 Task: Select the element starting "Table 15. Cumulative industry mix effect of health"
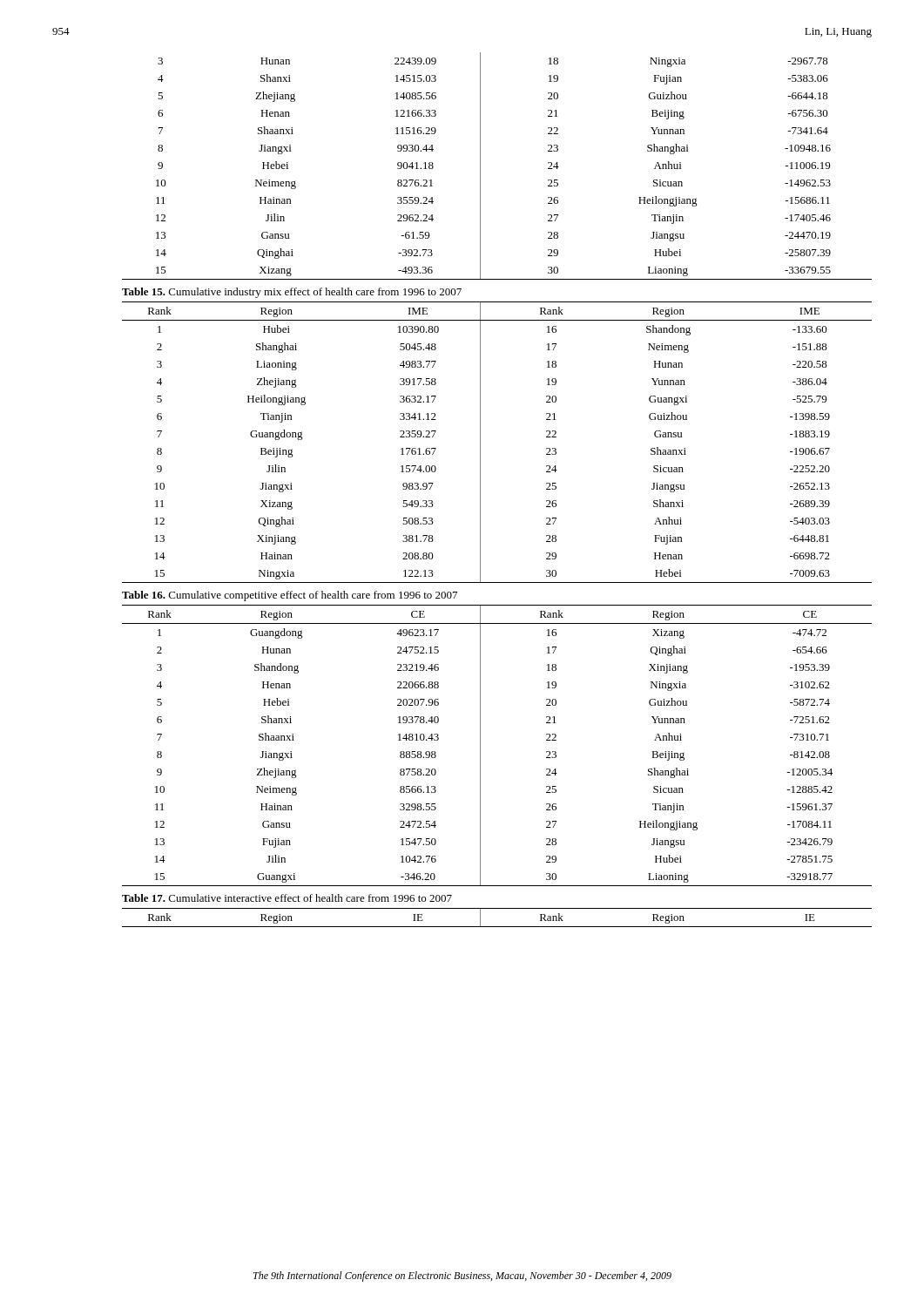click(x=292, y=291)
